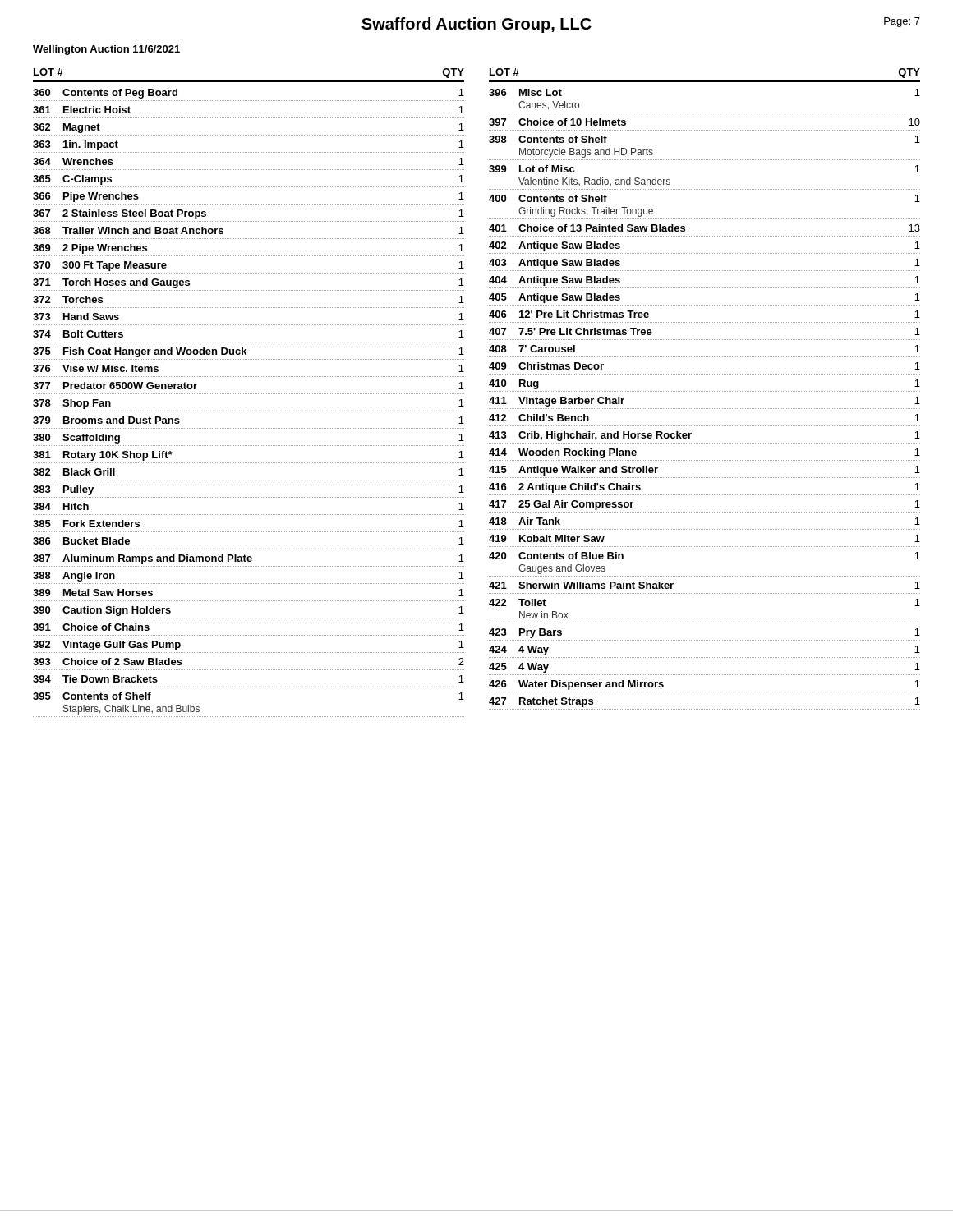Click on the text starting "376Vise w/ Misc."
Screen dimensions: 1232x953
click(249, 368)
